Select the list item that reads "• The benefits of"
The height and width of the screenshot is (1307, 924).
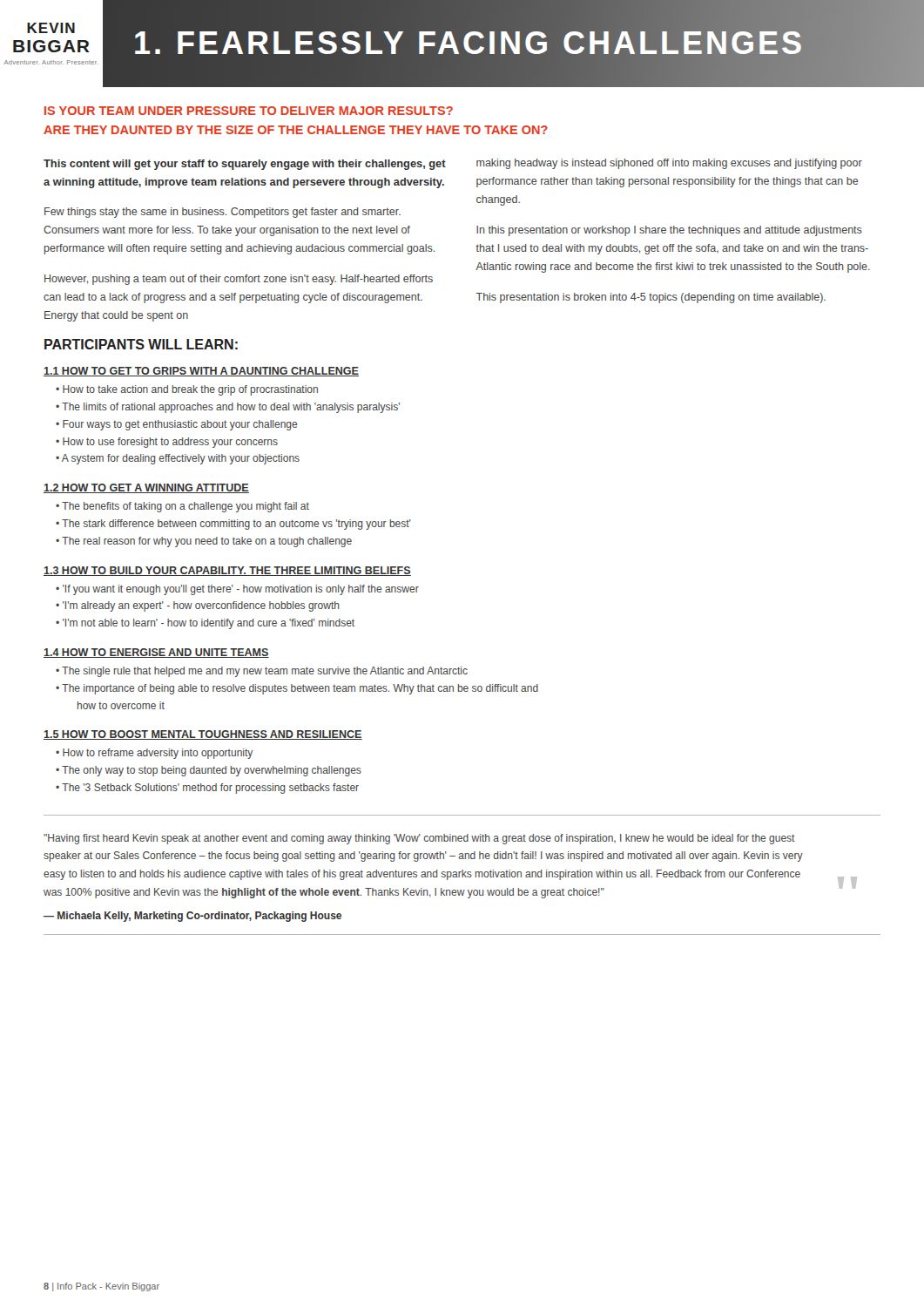[x=182, y=506]
